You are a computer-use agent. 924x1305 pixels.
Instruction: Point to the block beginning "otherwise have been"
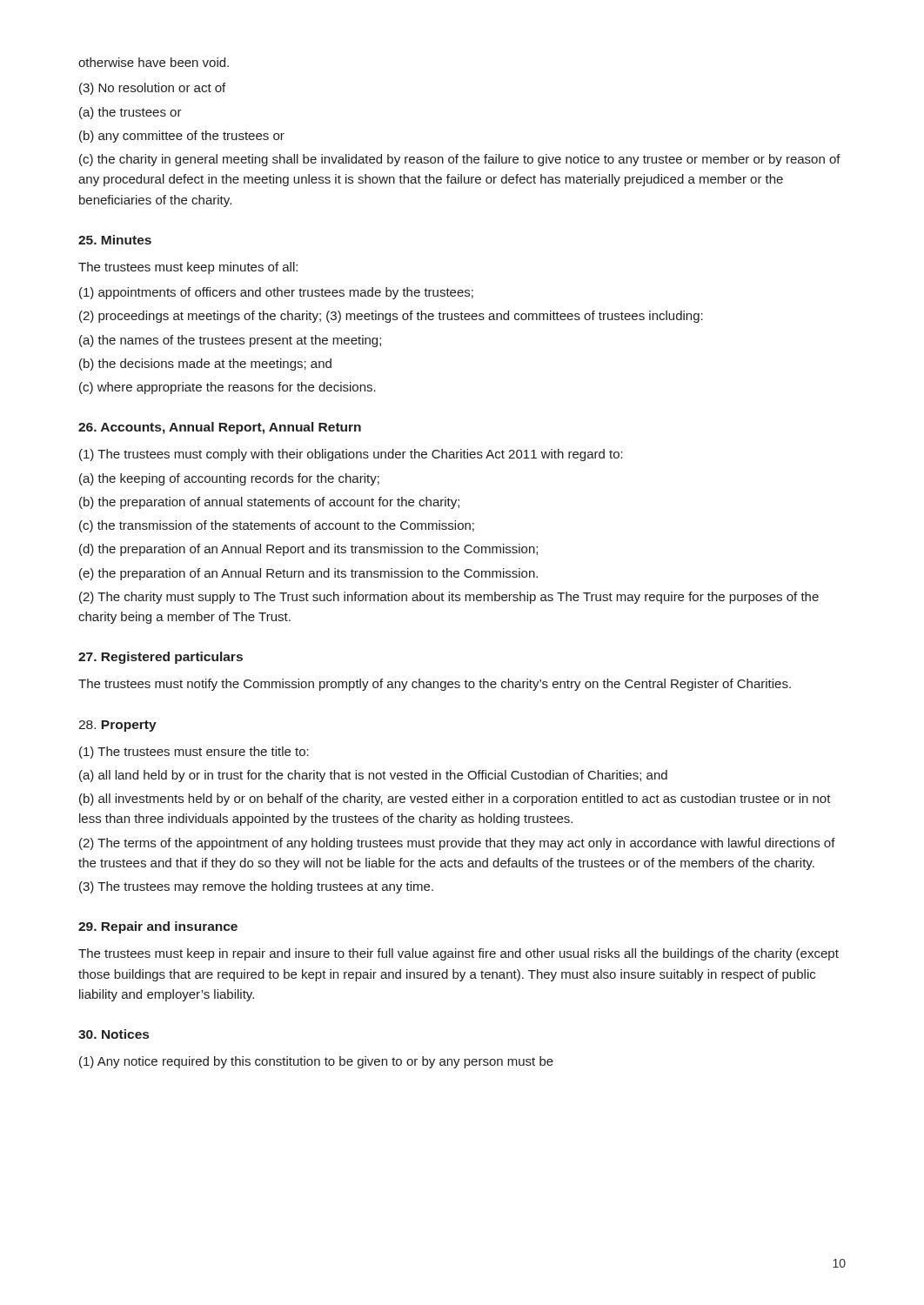[x=154, y=62]
